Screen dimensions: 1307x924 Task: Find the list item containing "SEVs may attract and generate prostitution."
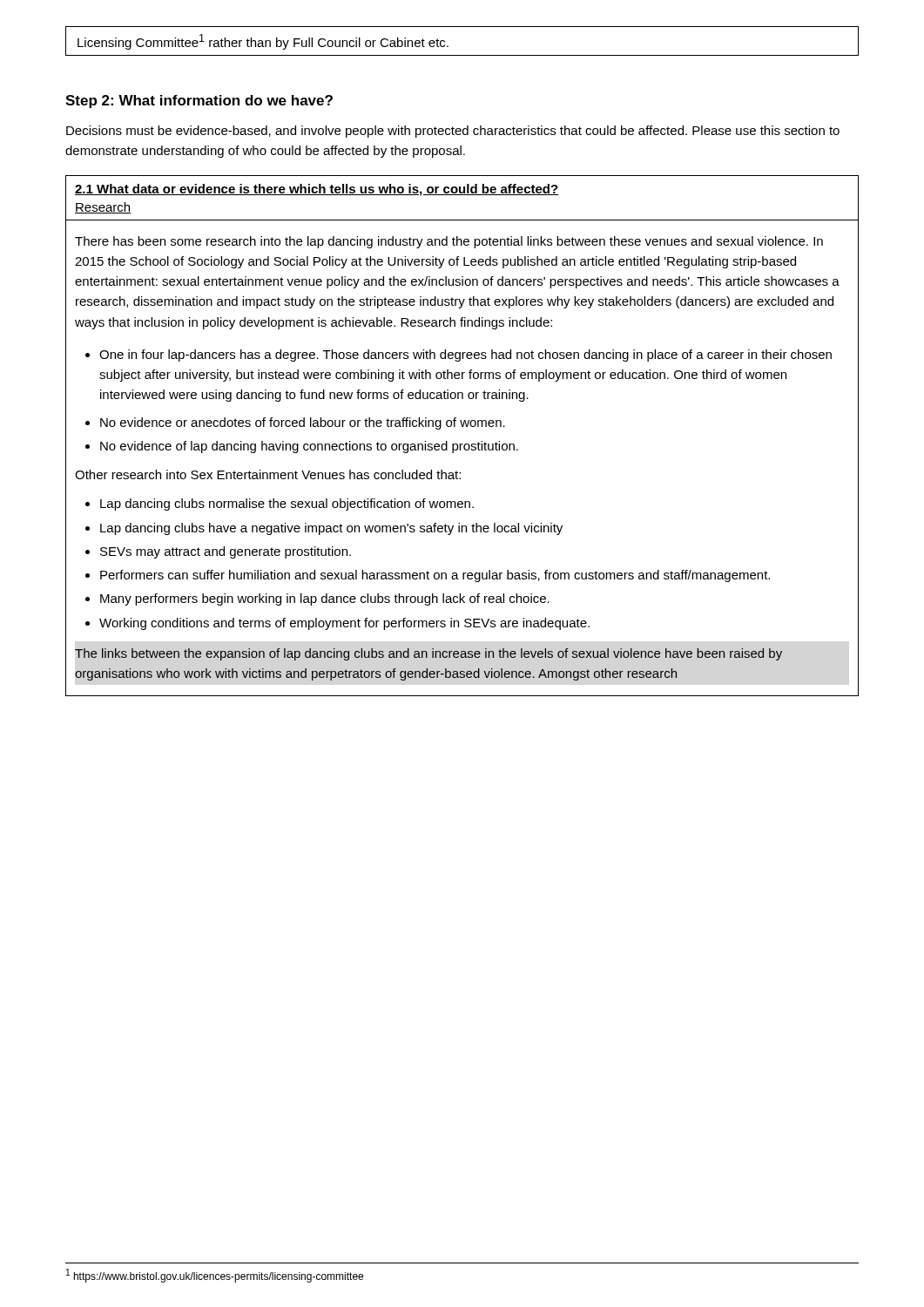pos(226,551)
